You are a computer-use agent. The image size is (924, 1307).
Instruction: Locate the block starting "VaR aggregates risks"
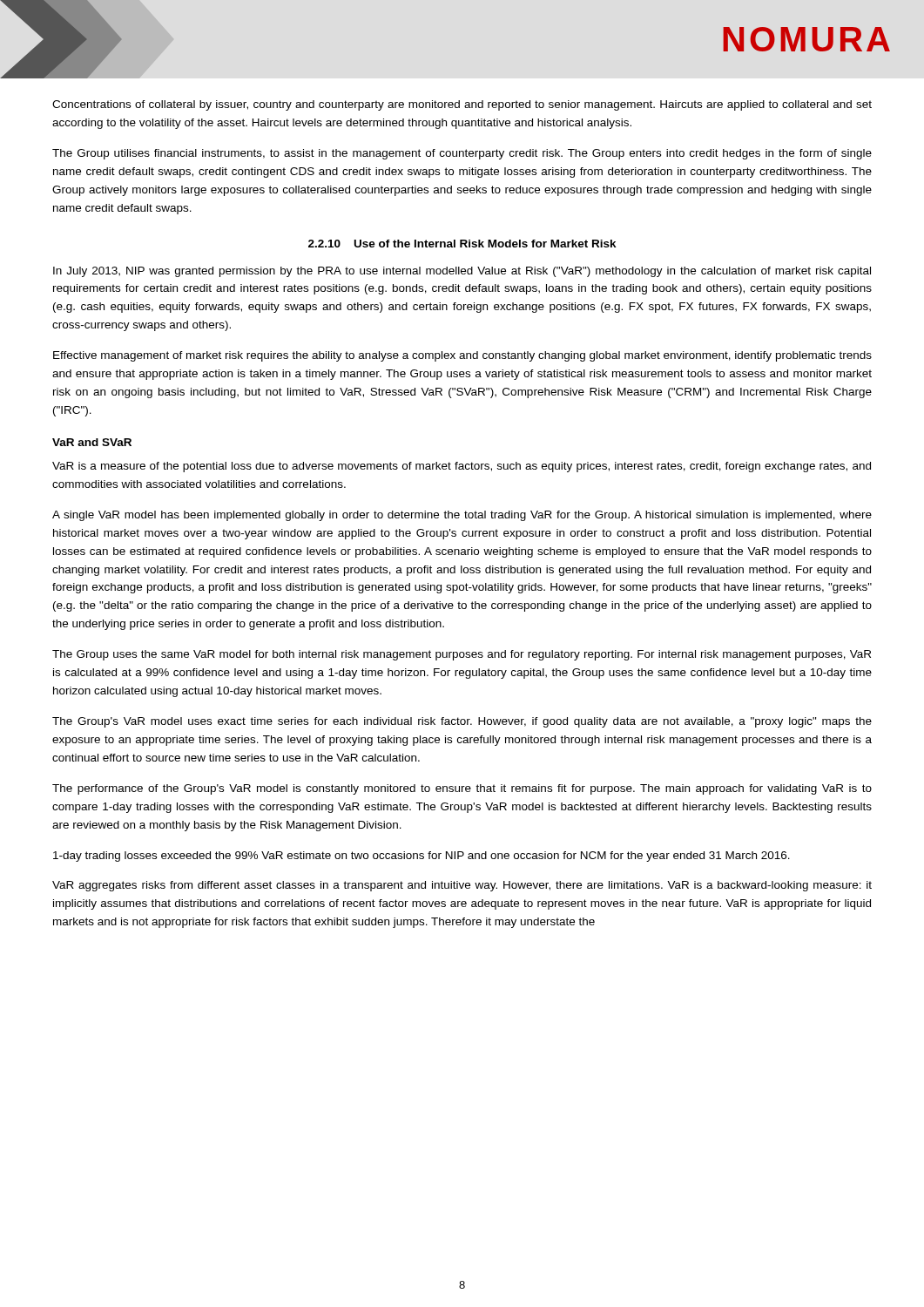(462, 903)
